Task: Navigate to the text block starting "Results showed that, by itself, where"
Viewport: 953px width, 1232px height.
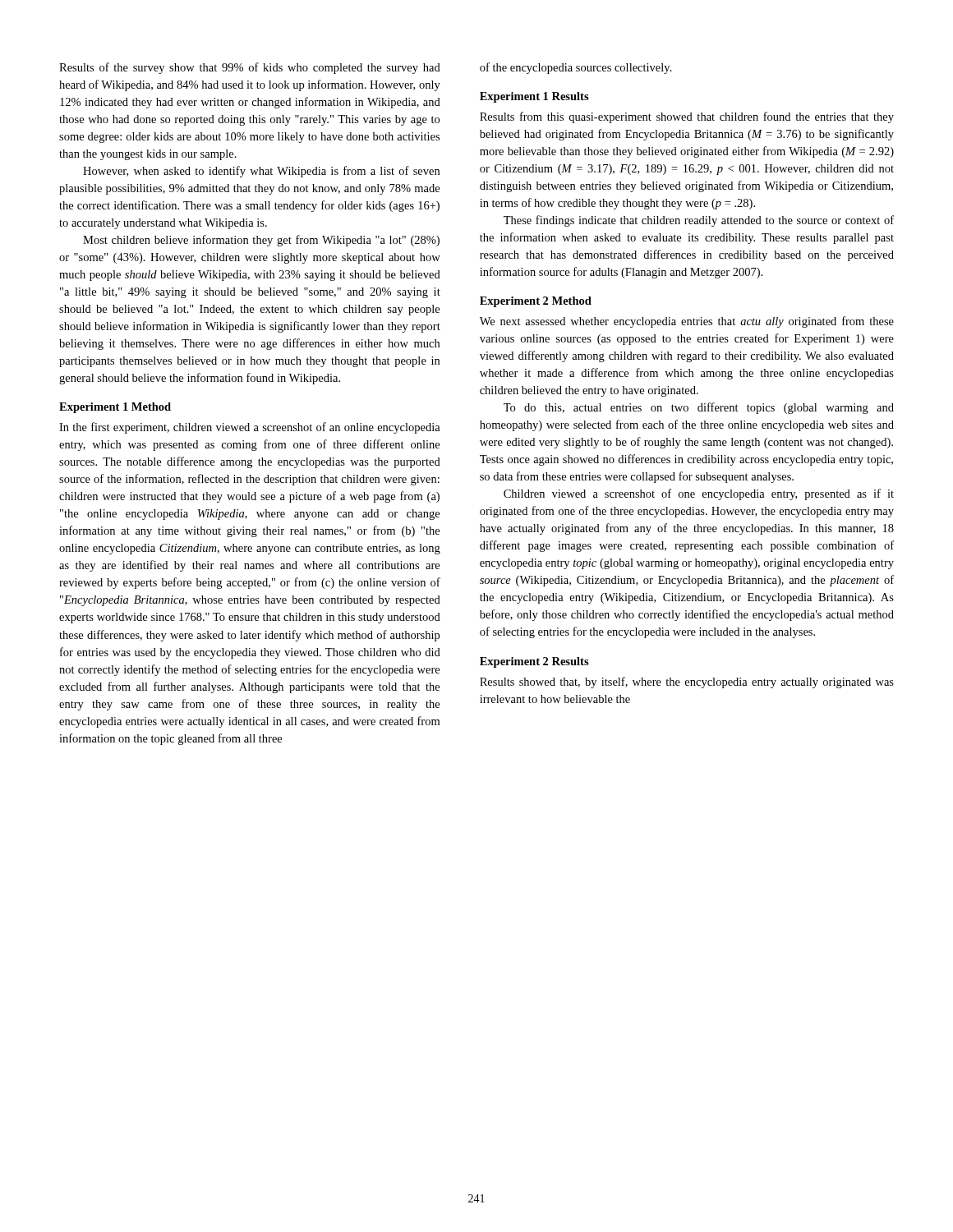Action: 687,690
